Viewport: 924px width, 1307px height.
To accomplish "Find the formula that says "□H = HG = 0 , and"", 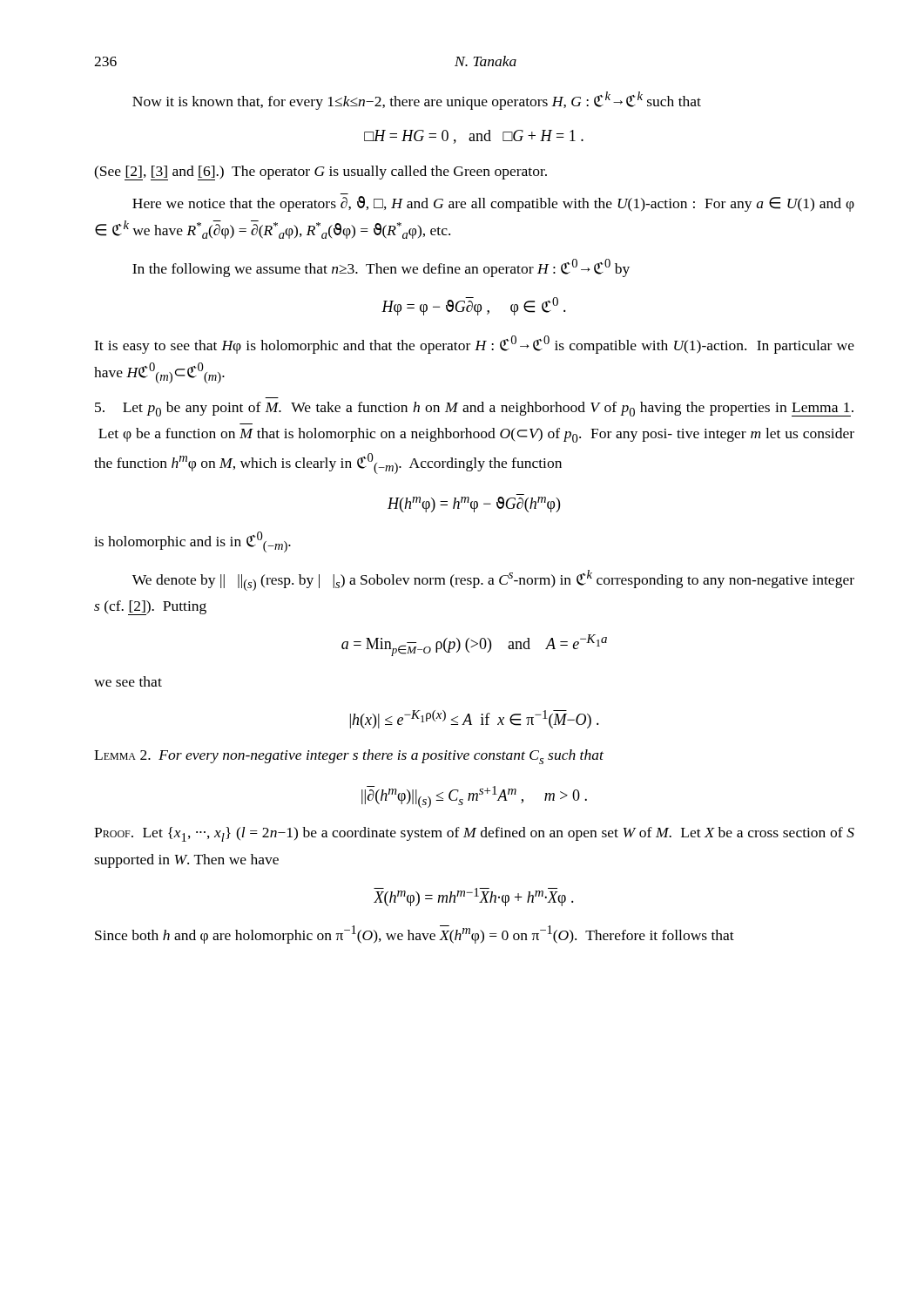I will tap(474, 136).
